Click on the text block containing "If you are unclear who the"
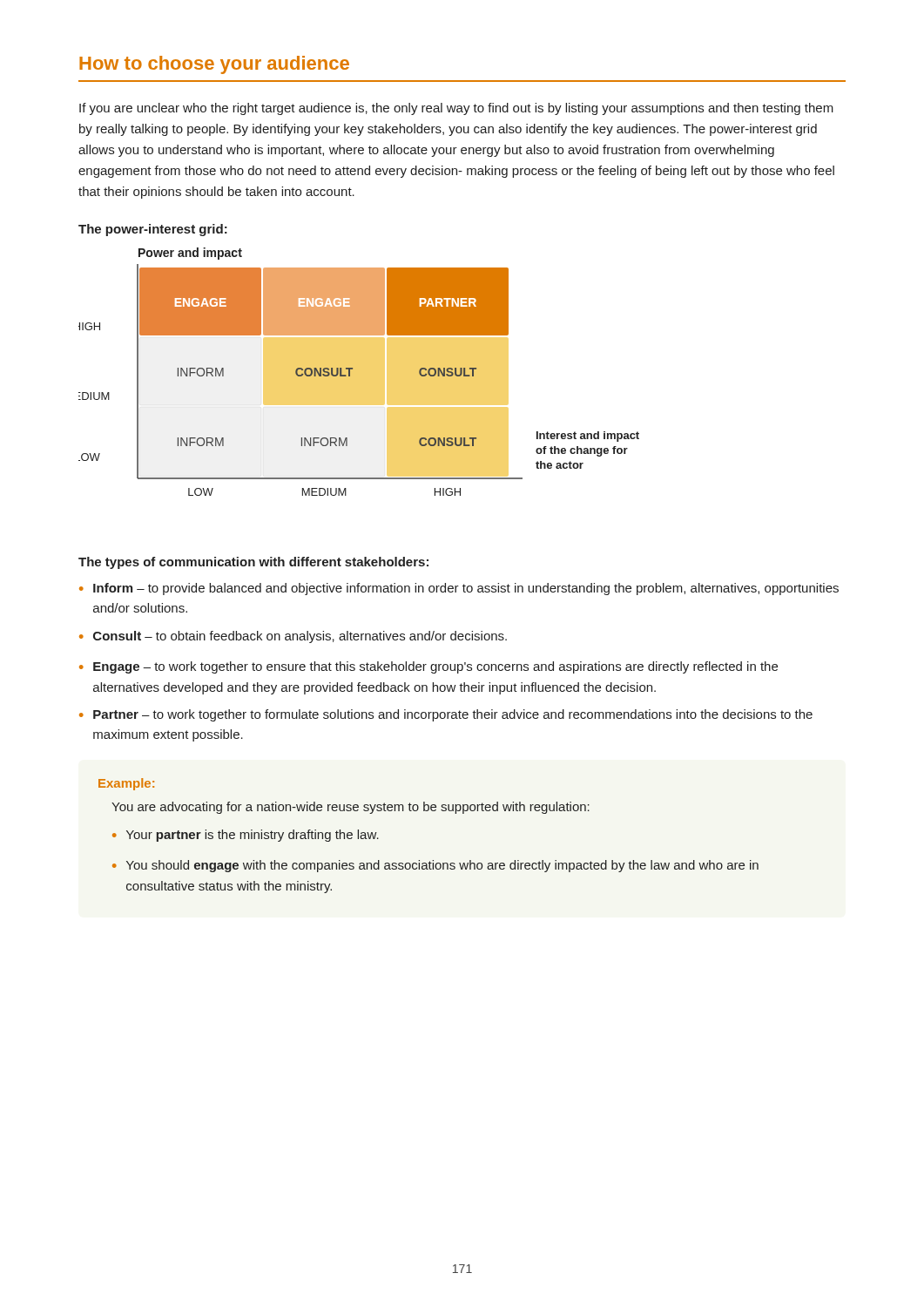 (457, 149)
